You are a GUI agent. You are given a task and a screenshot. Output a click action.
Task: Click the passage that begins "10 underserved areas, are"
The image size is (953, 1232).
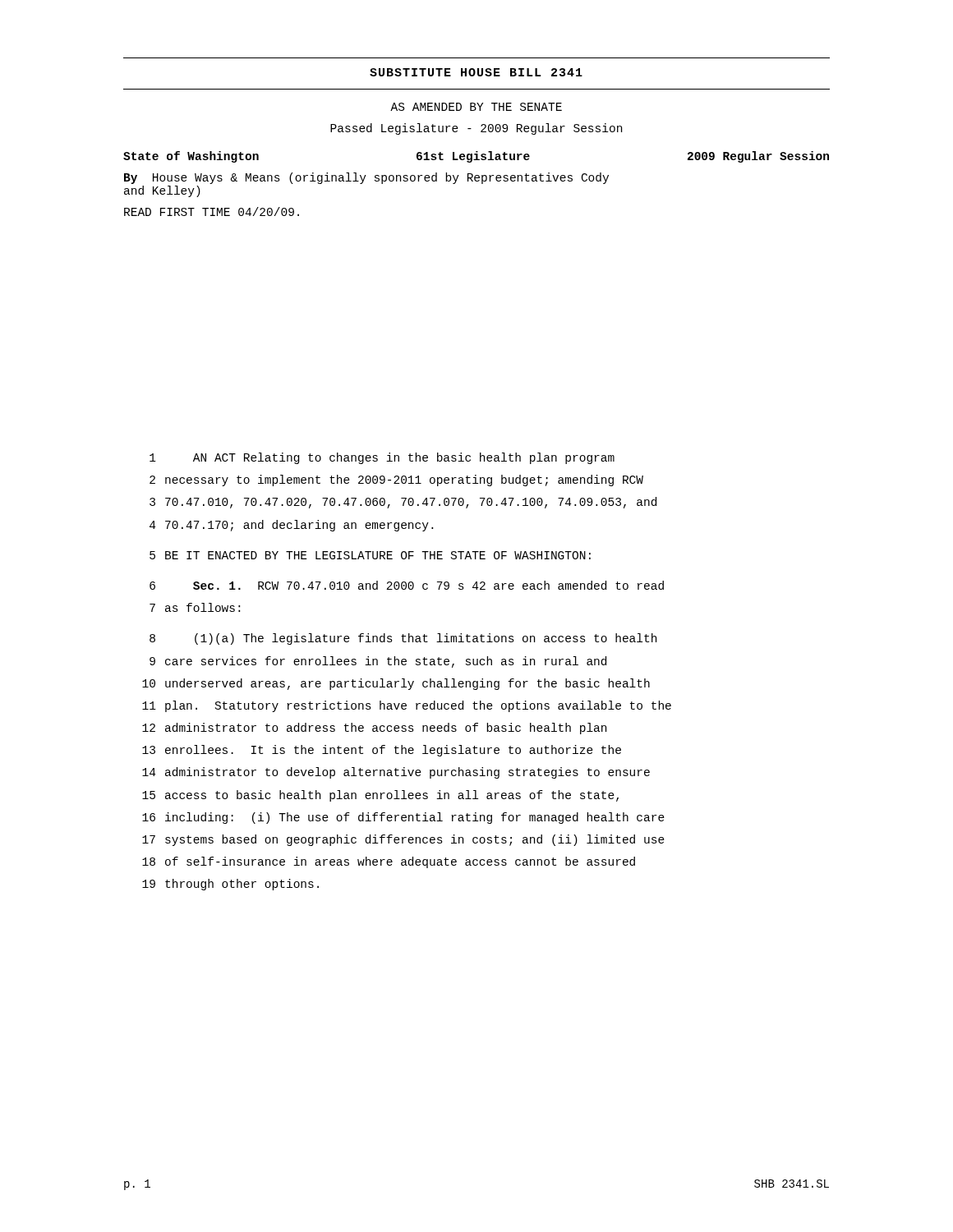coord(387,684)
